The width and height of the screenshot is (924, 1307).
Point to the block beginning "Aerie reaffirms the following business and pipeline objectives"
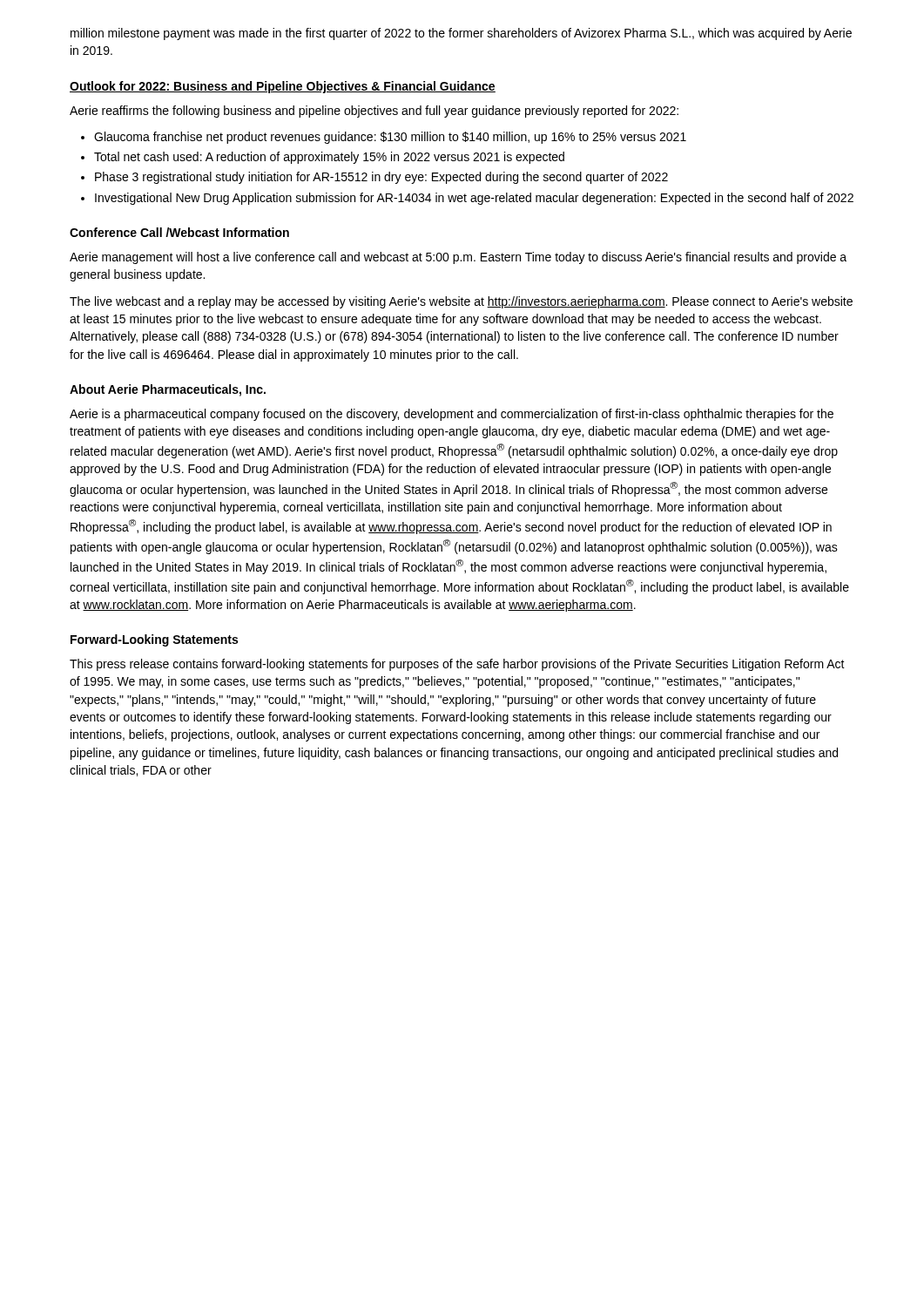point(462,110)
